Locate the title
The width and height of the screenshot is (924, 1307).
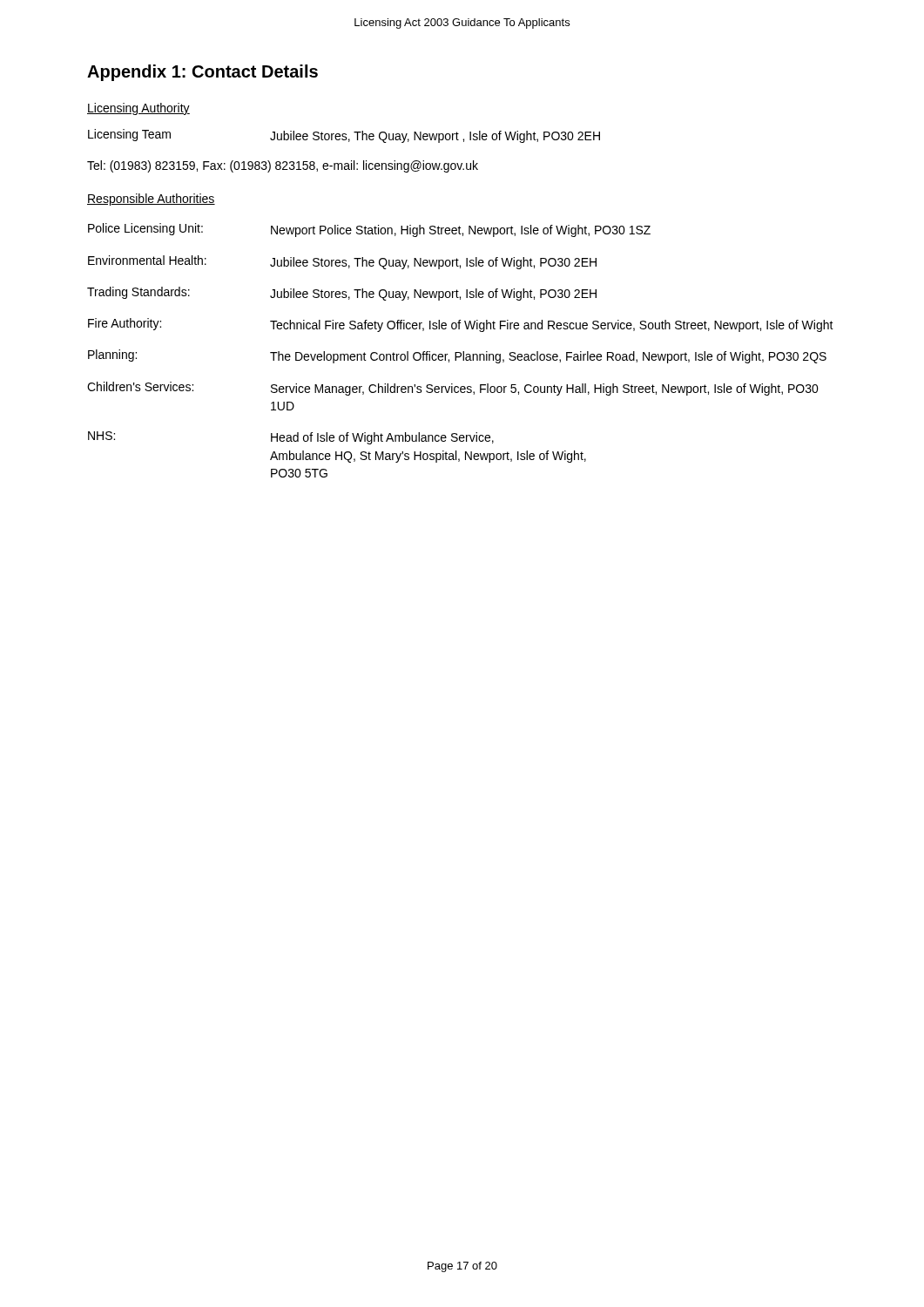point(203,71)
